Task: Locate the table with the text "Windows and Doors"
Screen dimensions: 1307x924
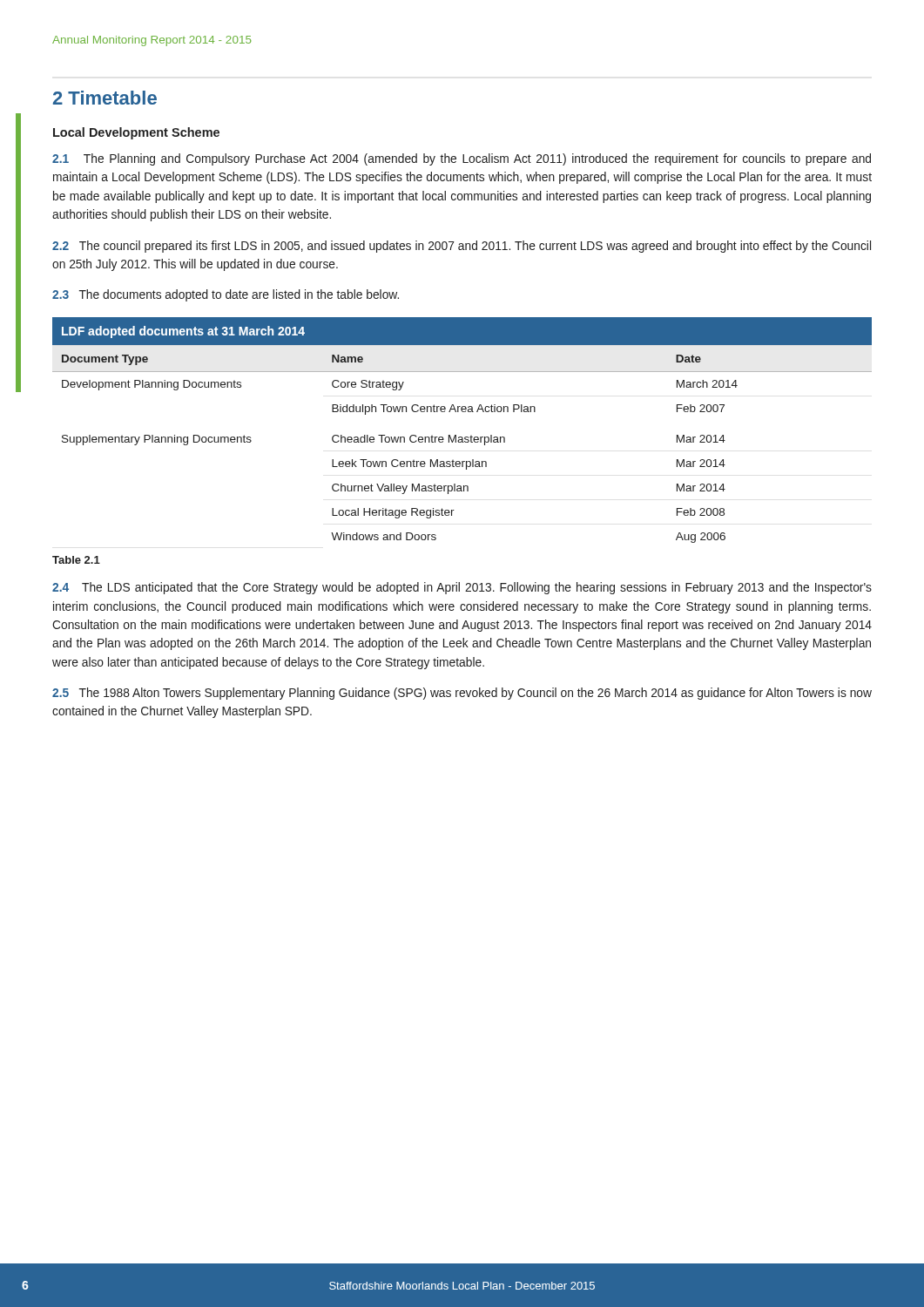Action: click(x=462, y=432)
